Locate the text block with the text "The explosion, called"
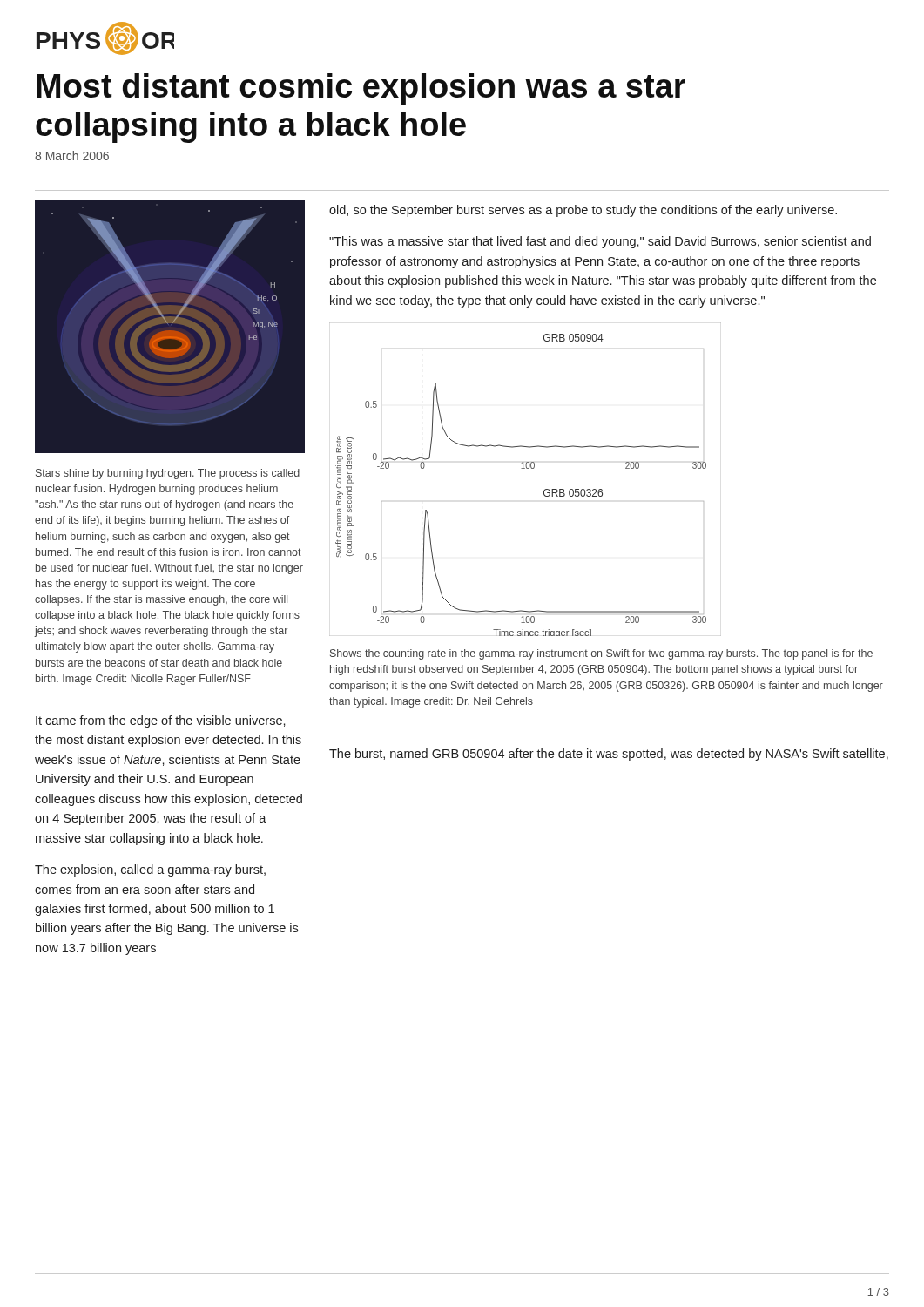This screenshot has height=1307, width=924. pos(170,909)
